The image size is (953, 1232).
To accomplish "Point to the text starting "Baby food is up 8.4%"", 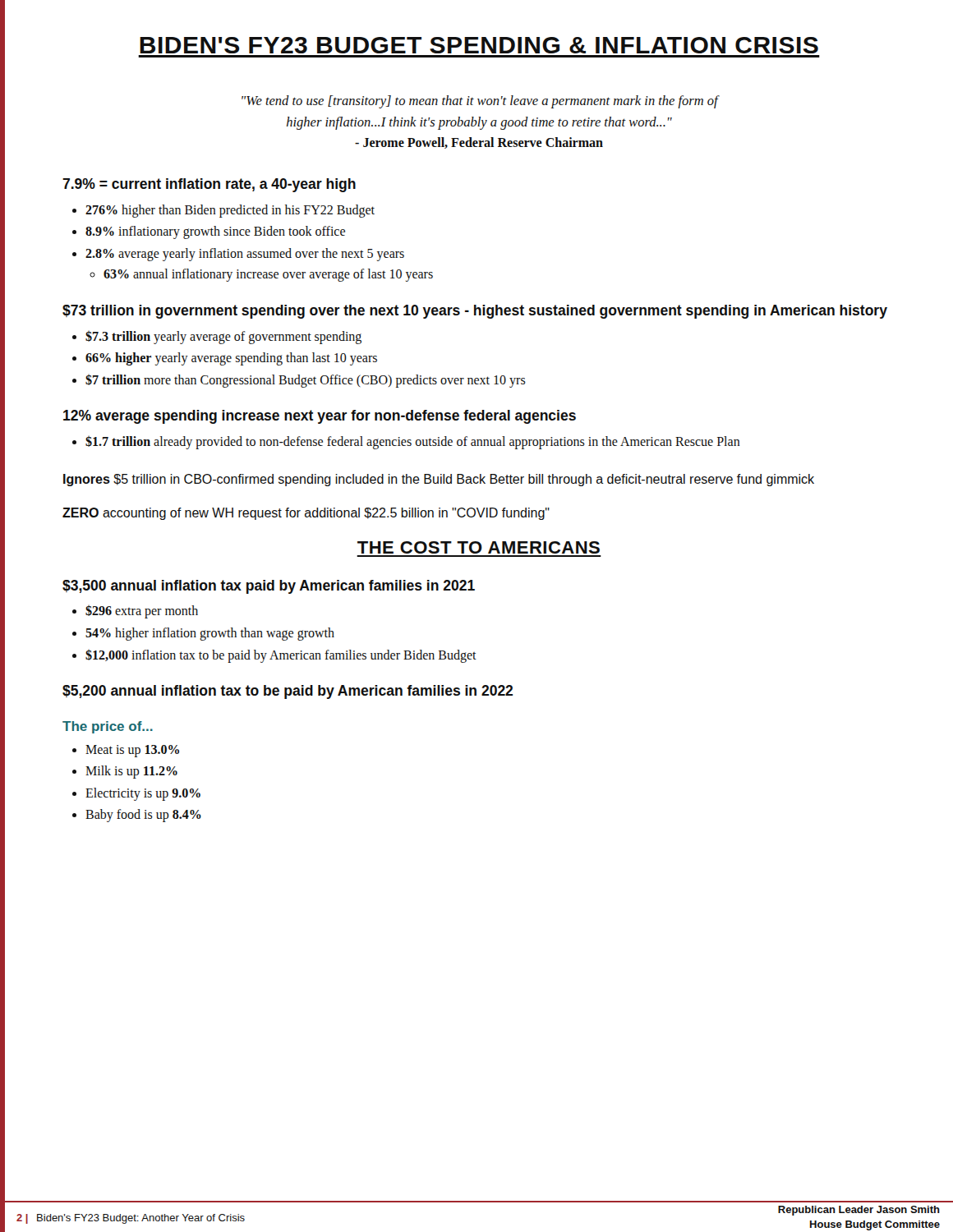I will 143,816.
